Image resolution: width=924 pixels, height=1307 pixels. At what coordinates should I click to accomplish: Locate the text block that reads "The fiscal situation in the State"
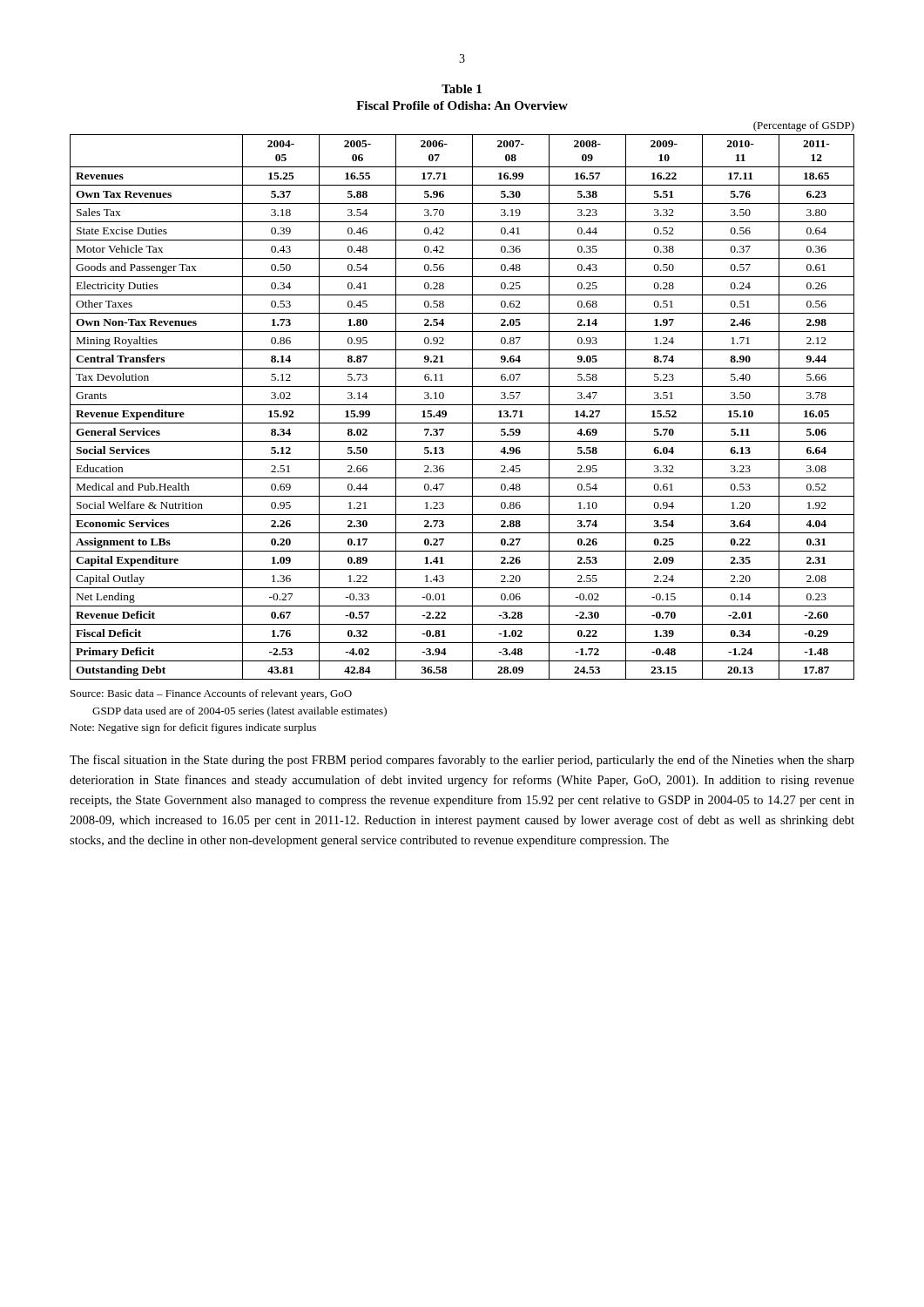pos(462,800)
